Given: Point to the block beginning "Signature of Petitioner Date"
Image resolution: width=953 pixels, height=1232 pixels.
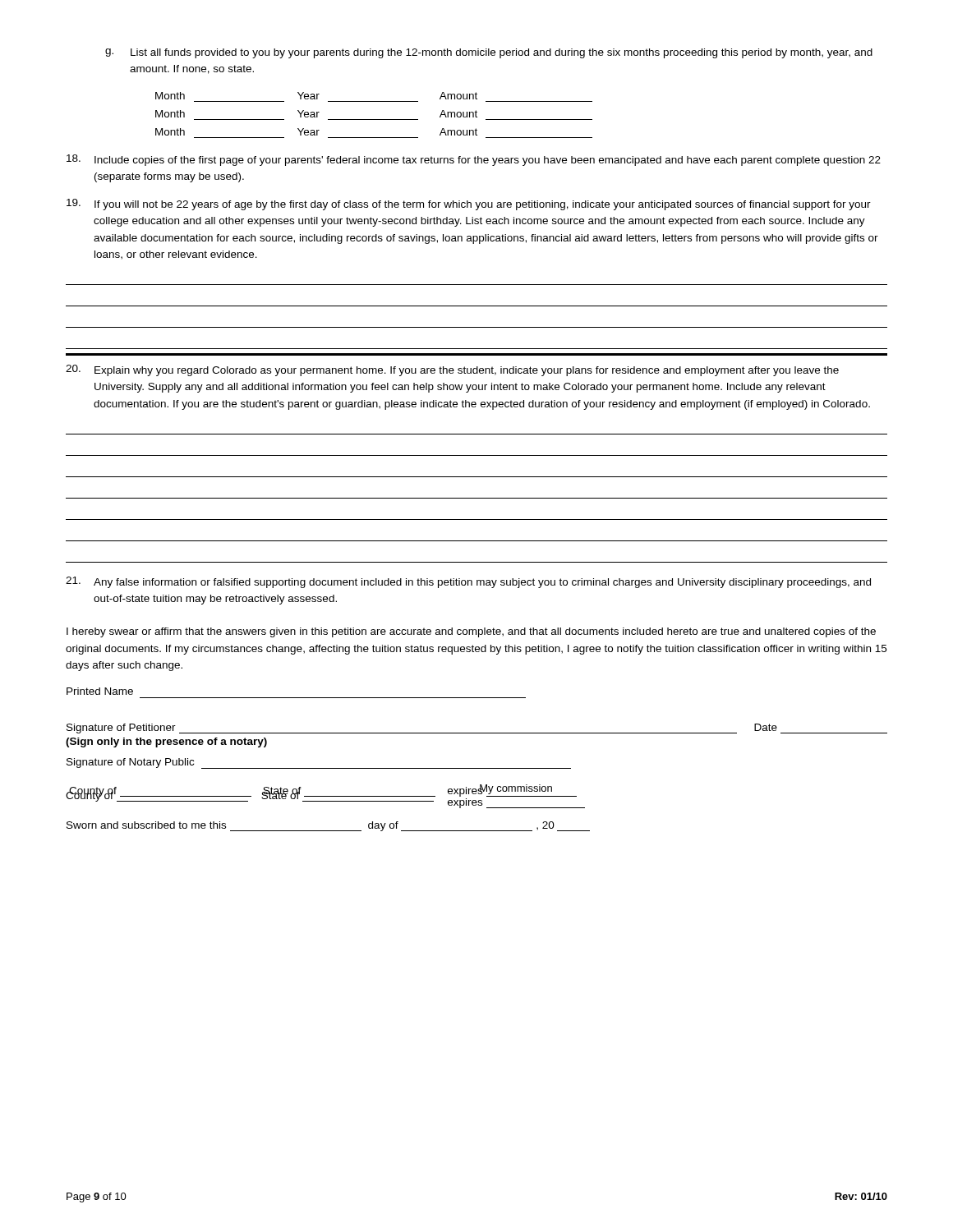Looking at the screenshot, I should 476,733.
